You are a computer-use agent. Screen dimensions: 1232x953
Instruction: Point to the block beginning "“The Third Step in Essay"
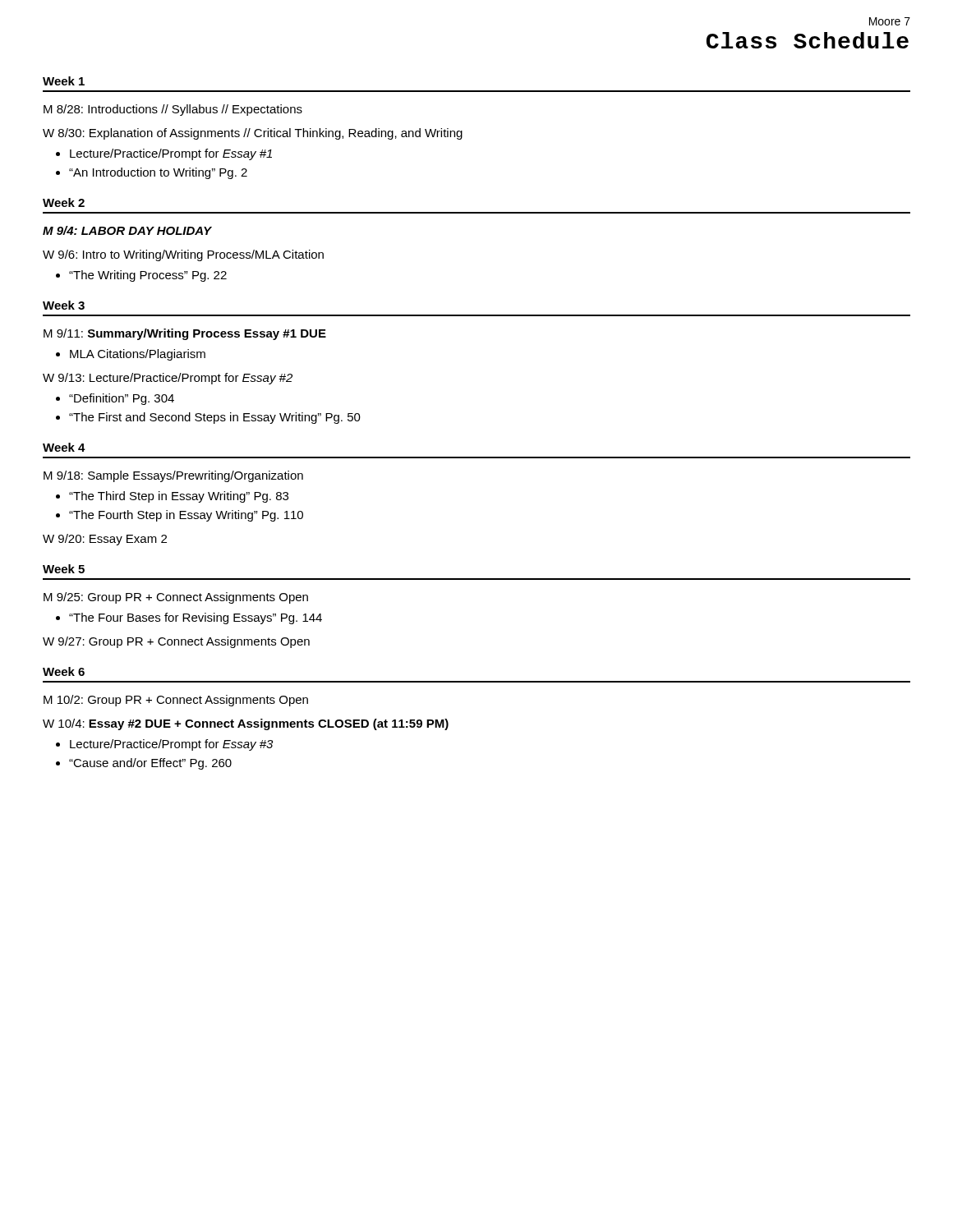[x=179, y=496]
